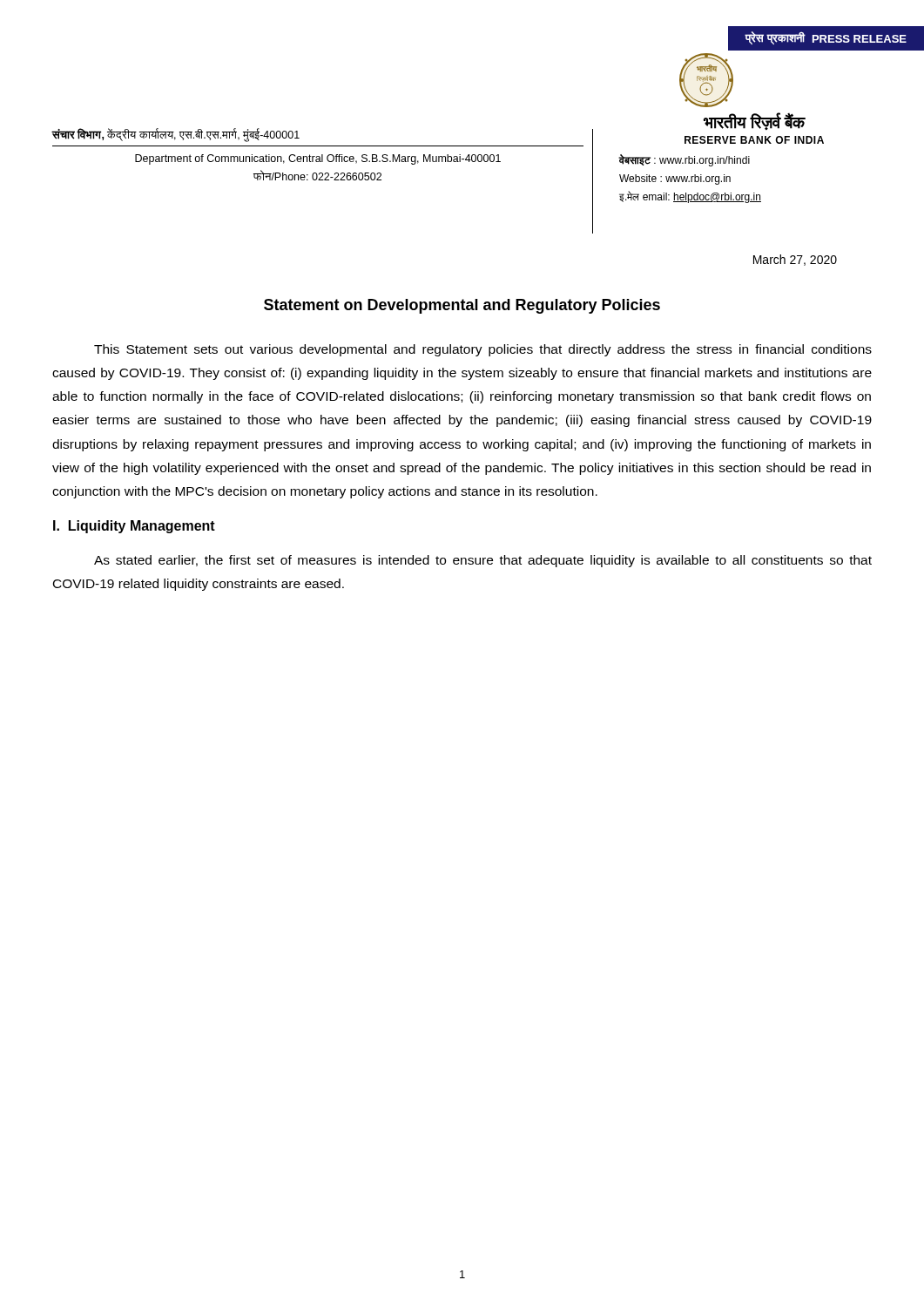The width and height of the screenshot is (924, 1307).
Task: Point to the region starting "This Statement sets out"
Action: coord(462,420)
